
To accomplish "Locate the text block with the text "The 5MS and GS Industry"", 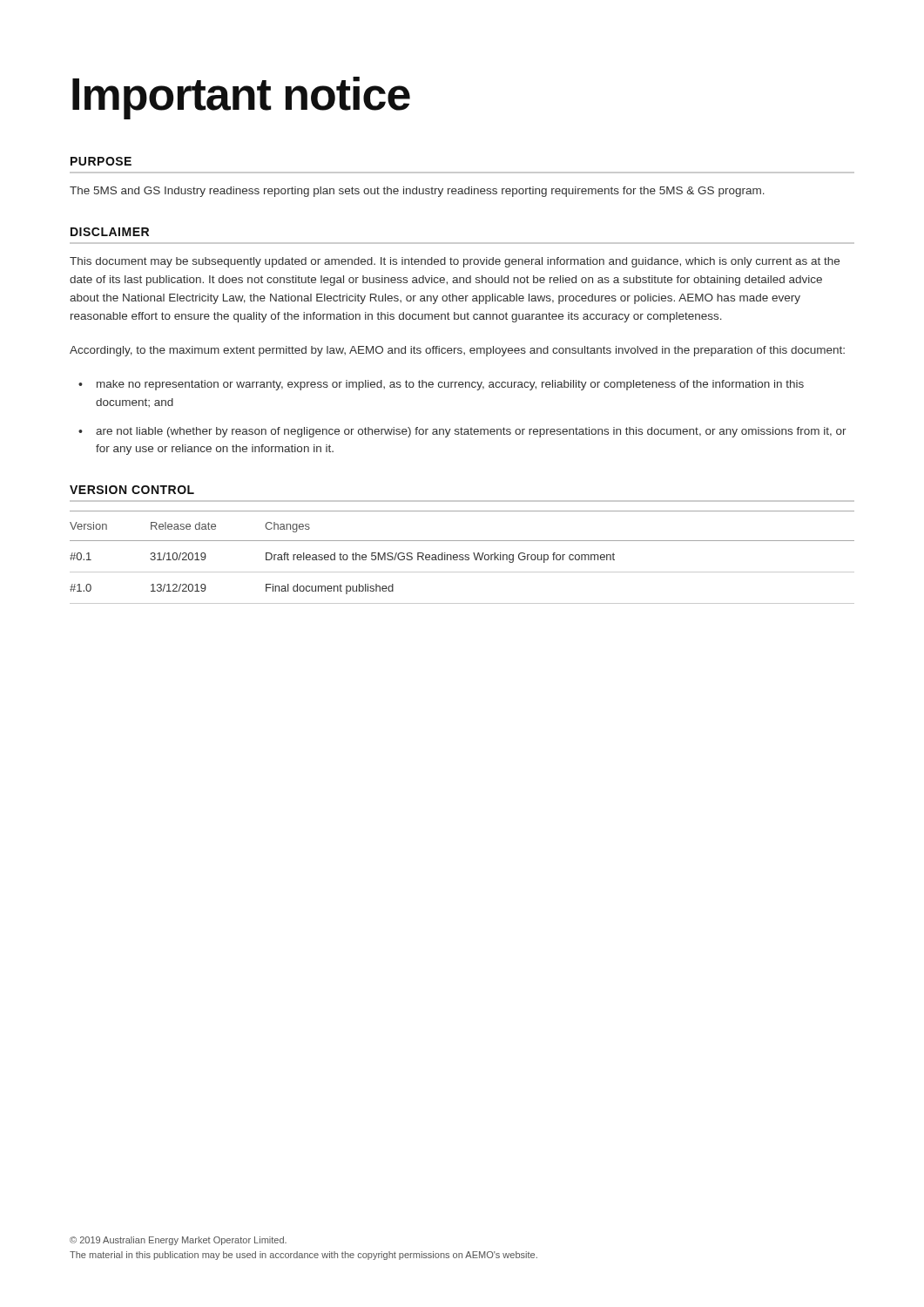I will tap(462, 191).
